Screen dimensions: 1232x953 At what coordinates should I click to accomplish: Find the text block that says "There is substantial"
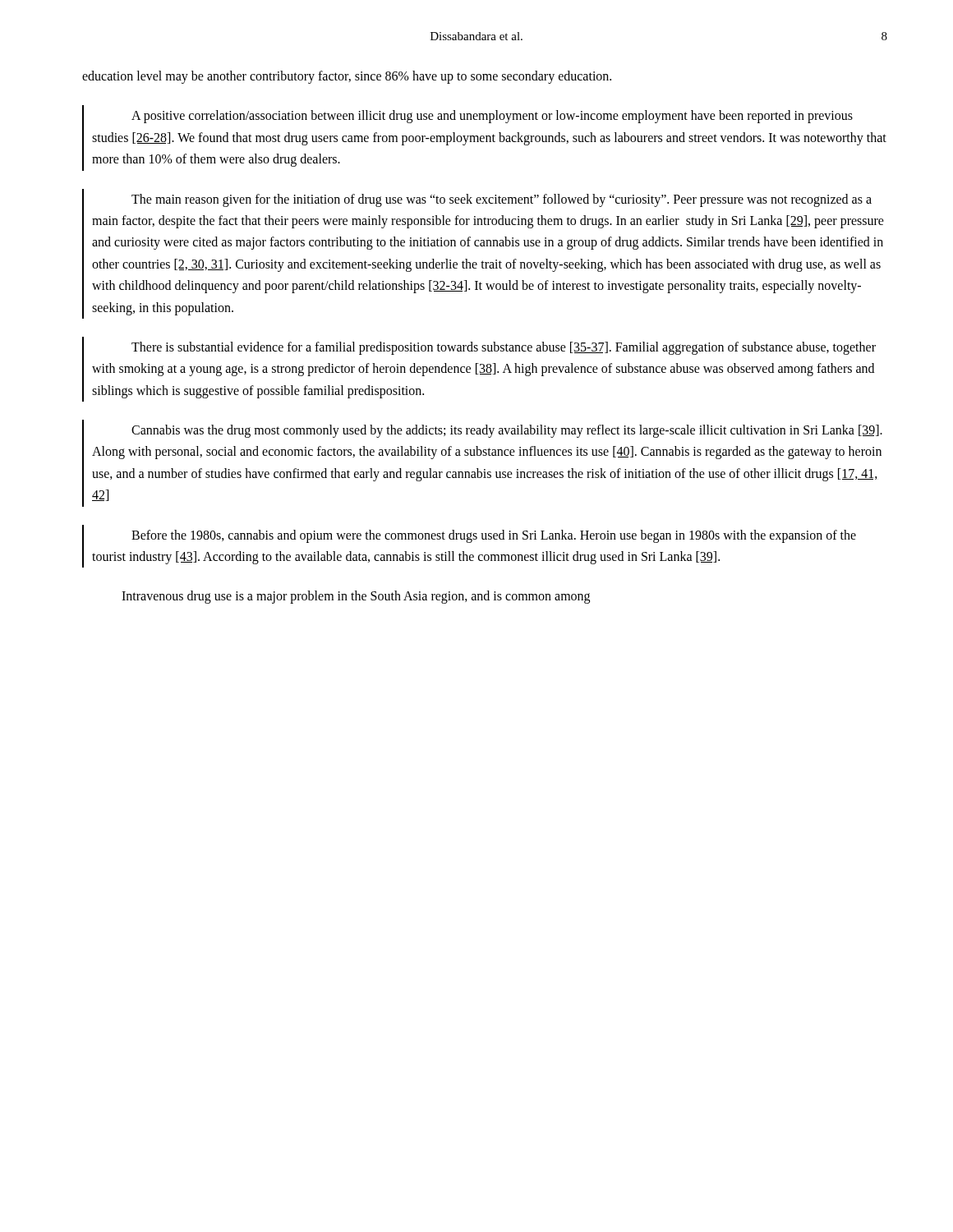point(484,369)
